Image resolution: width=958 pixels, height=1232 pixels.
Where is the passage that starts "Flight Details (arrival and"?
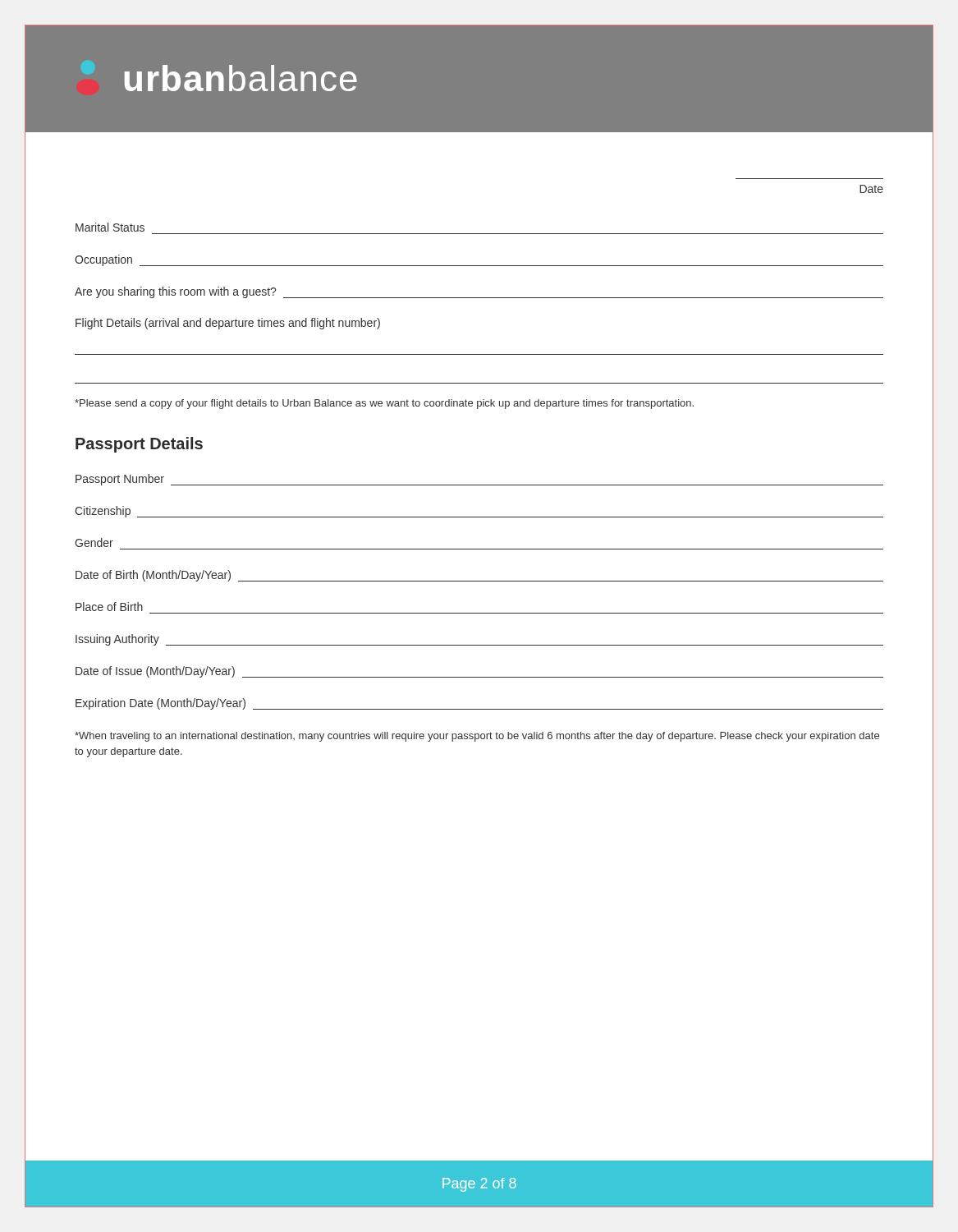(228, 323)
